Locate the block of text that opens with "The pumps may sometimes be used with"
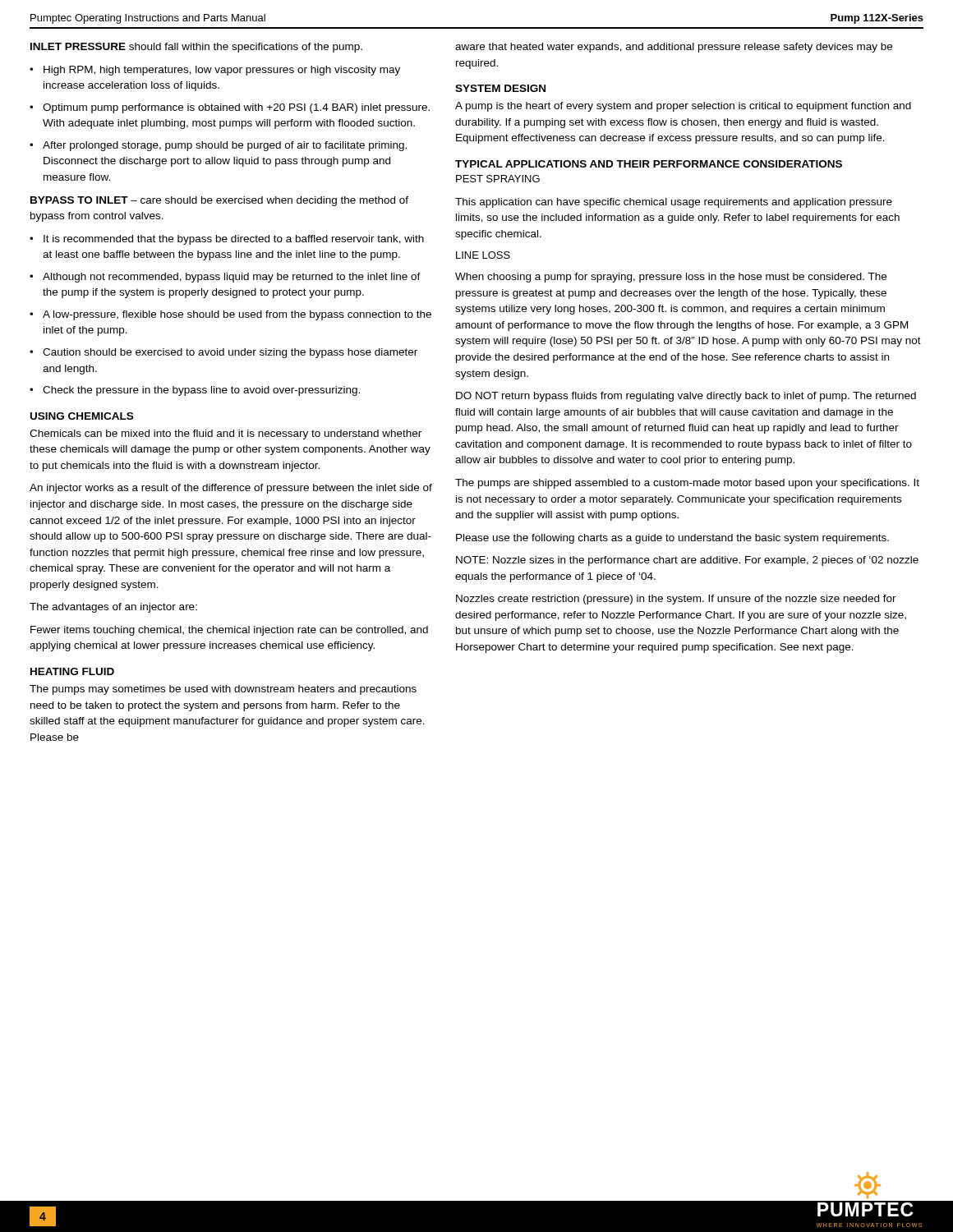Image resolution: width=953 pixels, height=1232 pixels. tap(227, 713)
